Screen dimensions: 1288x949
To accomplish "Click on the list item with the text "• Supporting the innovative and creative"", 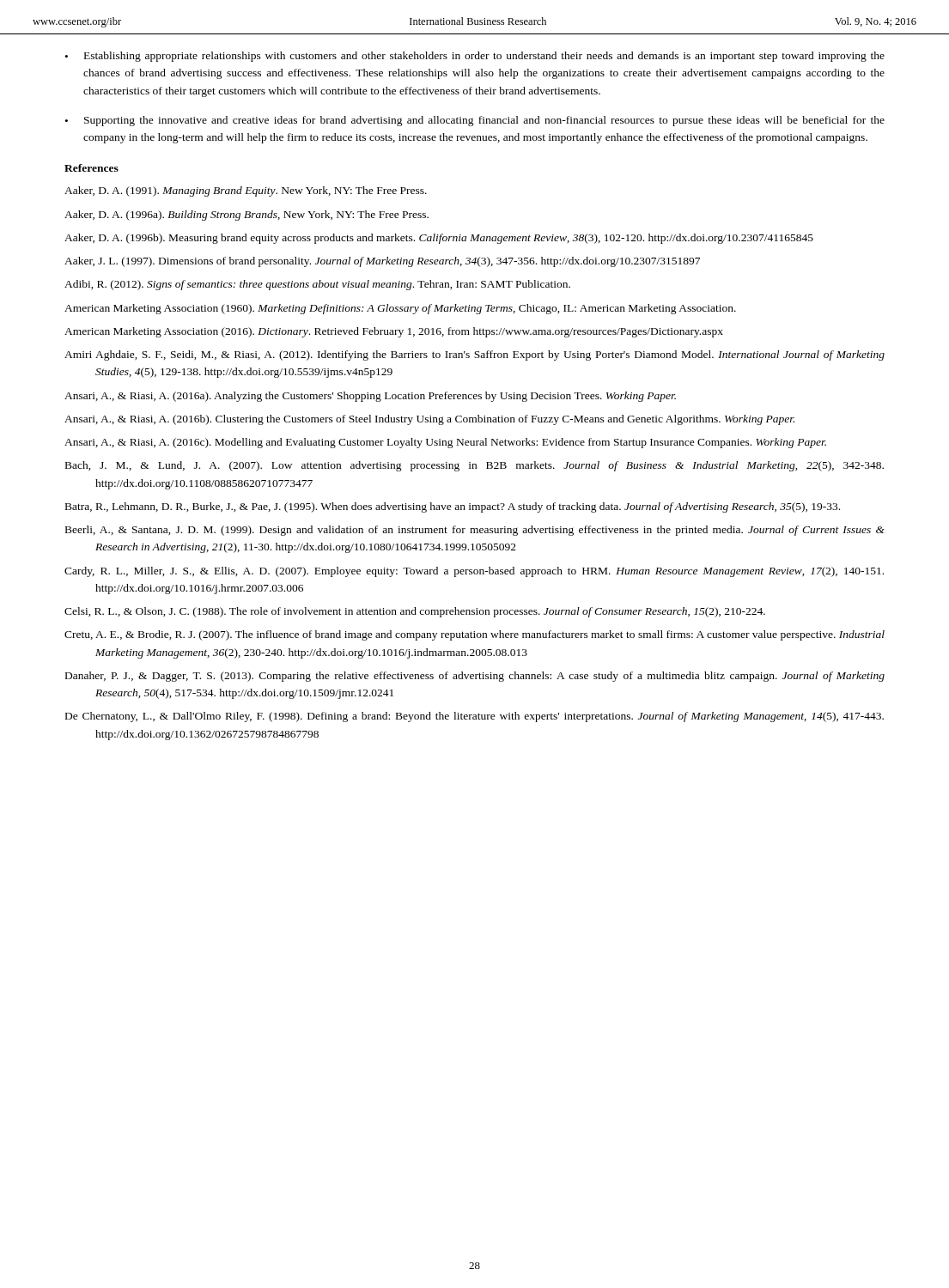I will click(x=474, y=129).
